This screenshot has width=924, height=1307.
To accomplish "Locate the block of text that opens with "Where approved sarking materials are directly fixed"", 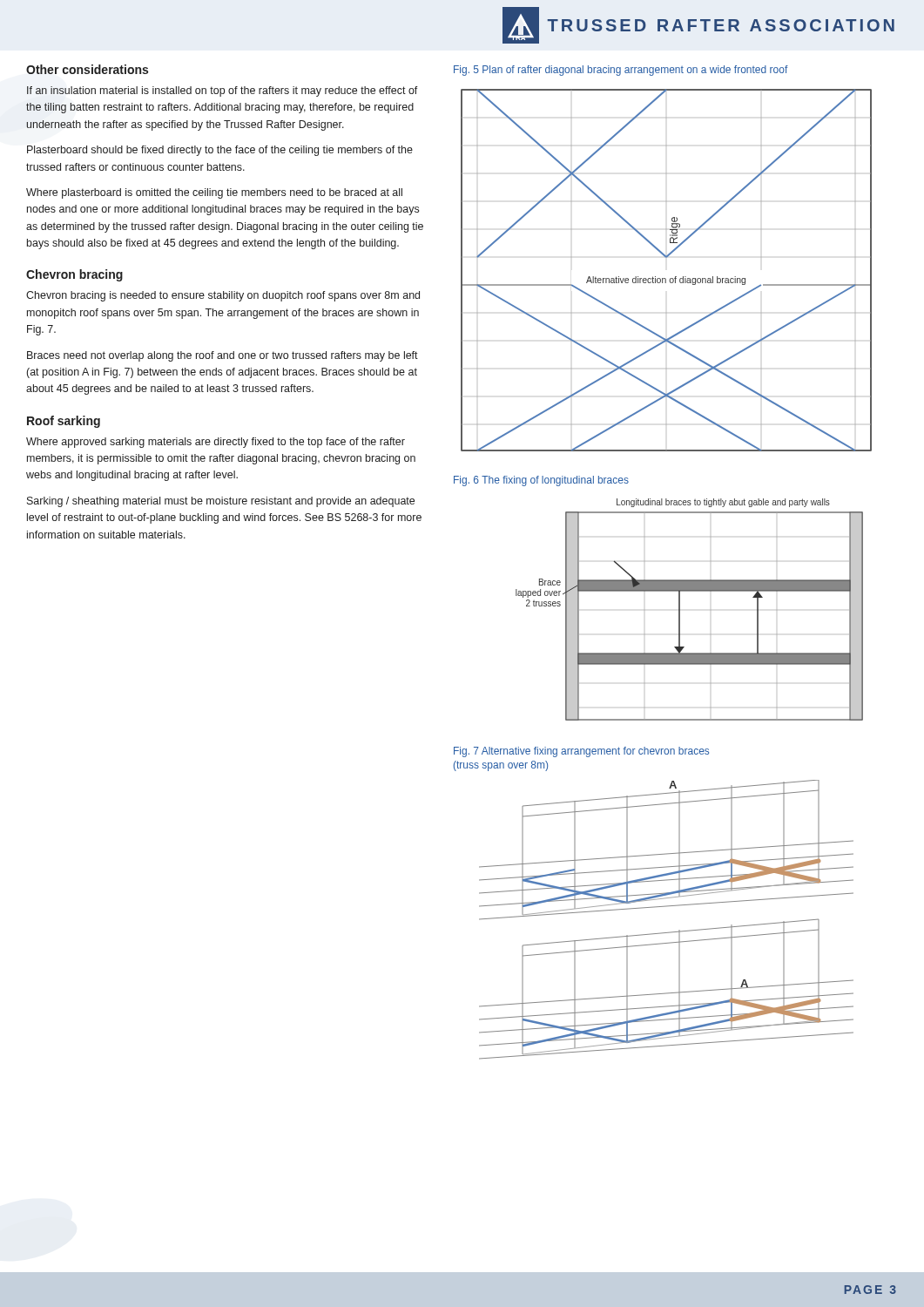I will [x=226, y=459].
